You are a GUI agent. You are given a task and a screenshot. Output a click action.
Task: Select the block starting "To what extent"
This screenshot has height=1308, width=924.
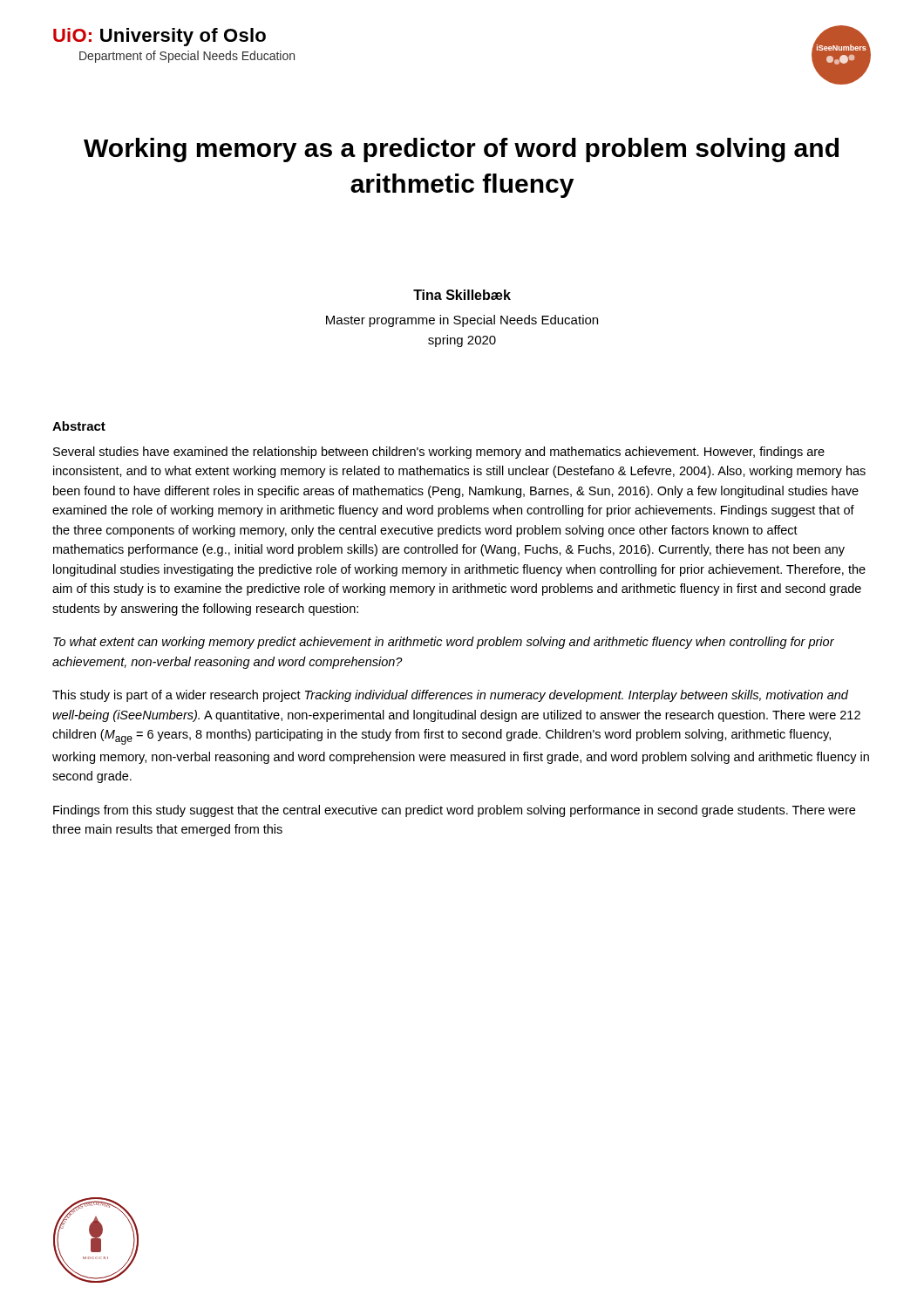(443, 652)
